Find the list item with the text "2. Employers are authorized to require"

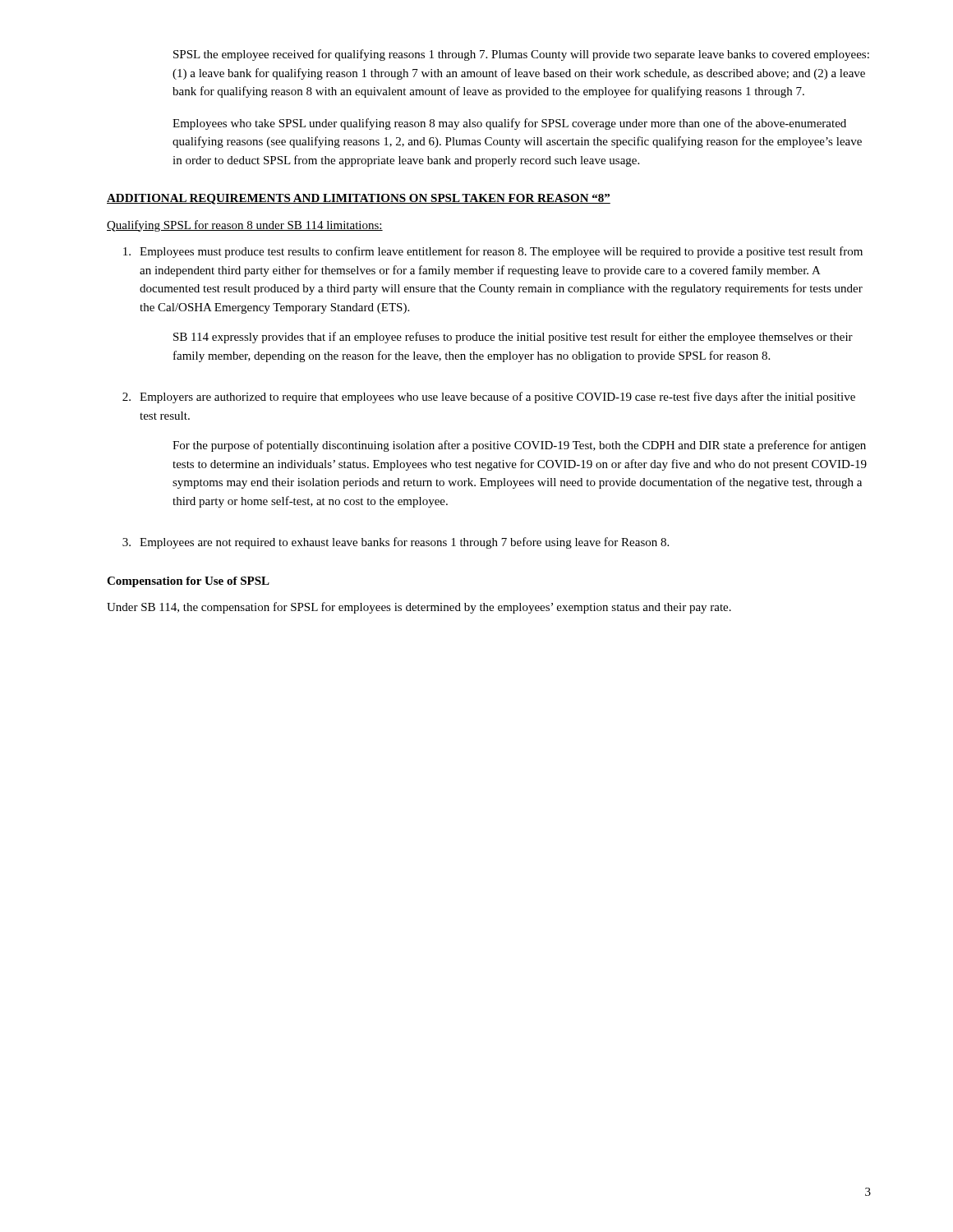click(489, 455)
